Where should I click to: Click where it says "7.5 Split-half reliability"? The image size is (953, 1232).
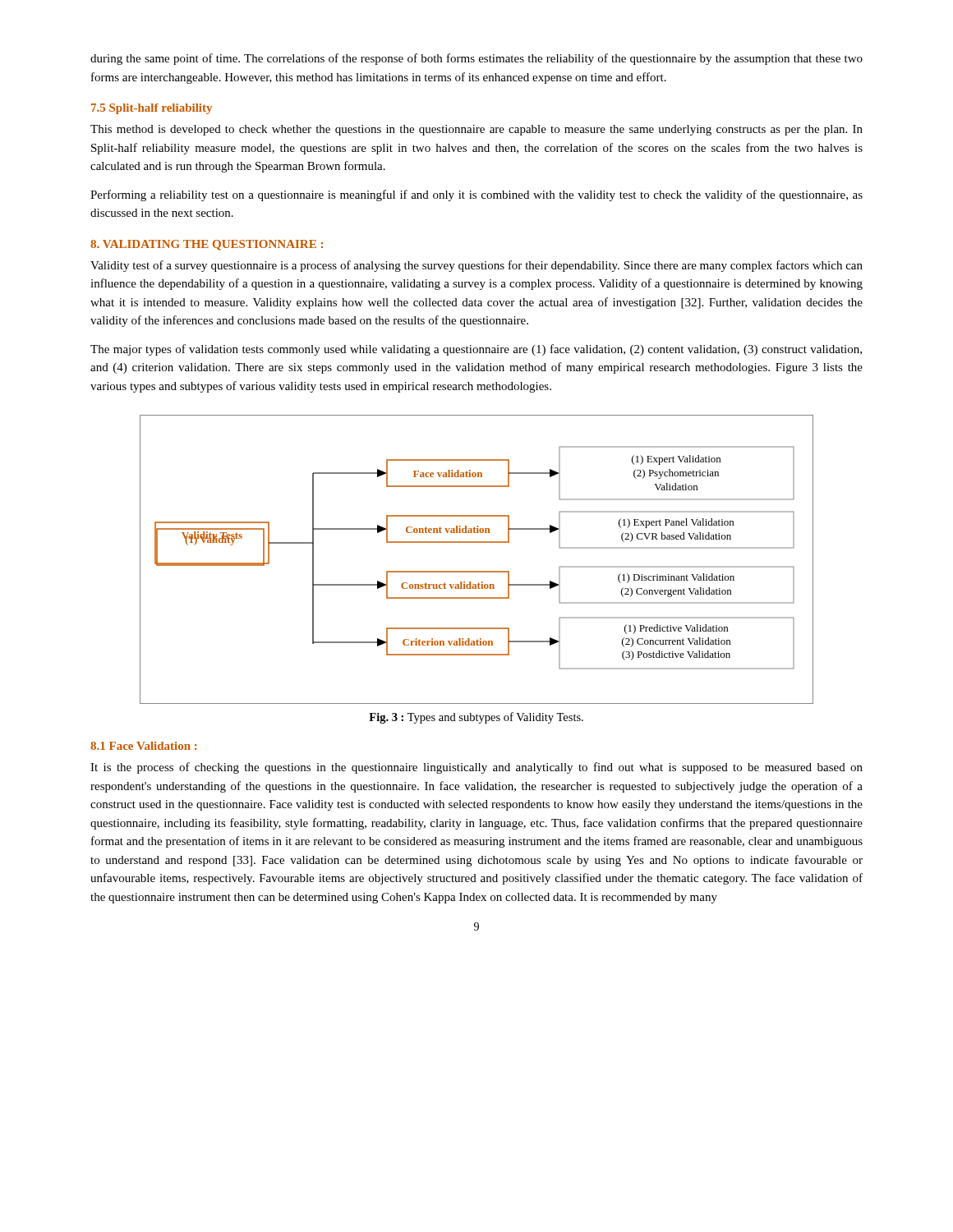click(x=151, y=108)
